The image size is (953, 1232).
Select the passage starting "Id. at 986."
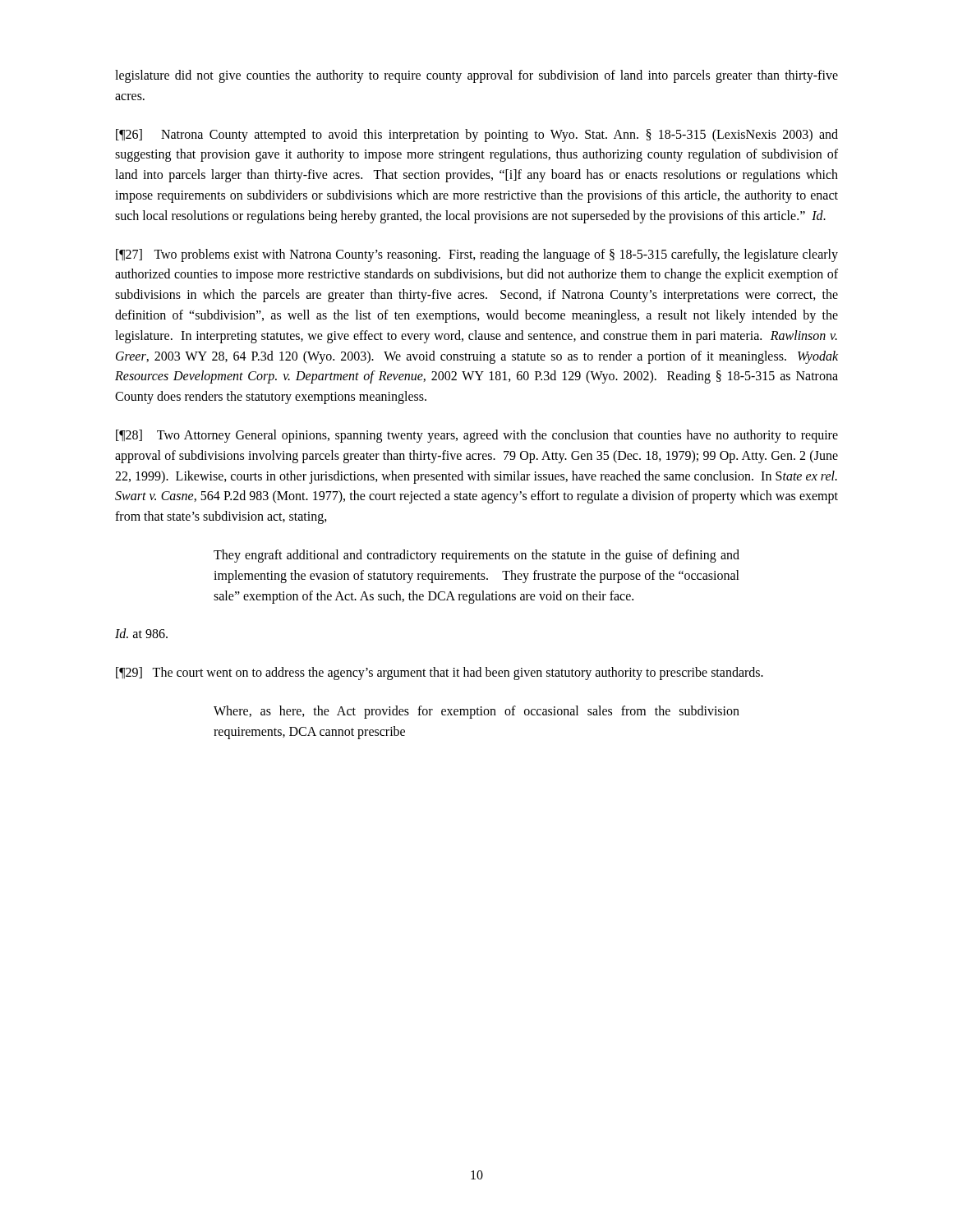tap(142, 634)
